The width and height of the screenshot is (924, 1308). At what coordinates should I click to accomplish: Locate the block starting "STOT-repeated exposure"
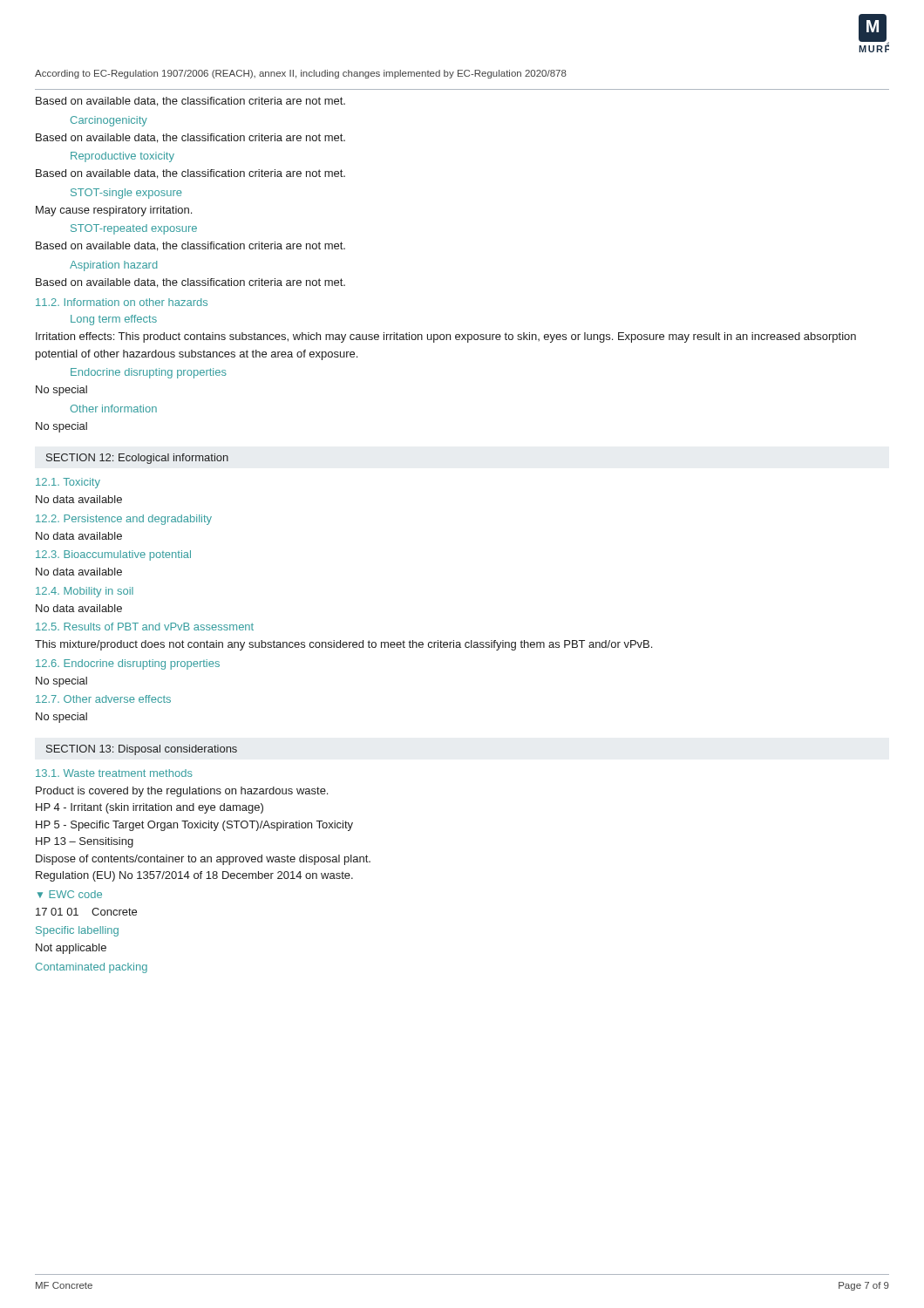(x=134, y=228)
